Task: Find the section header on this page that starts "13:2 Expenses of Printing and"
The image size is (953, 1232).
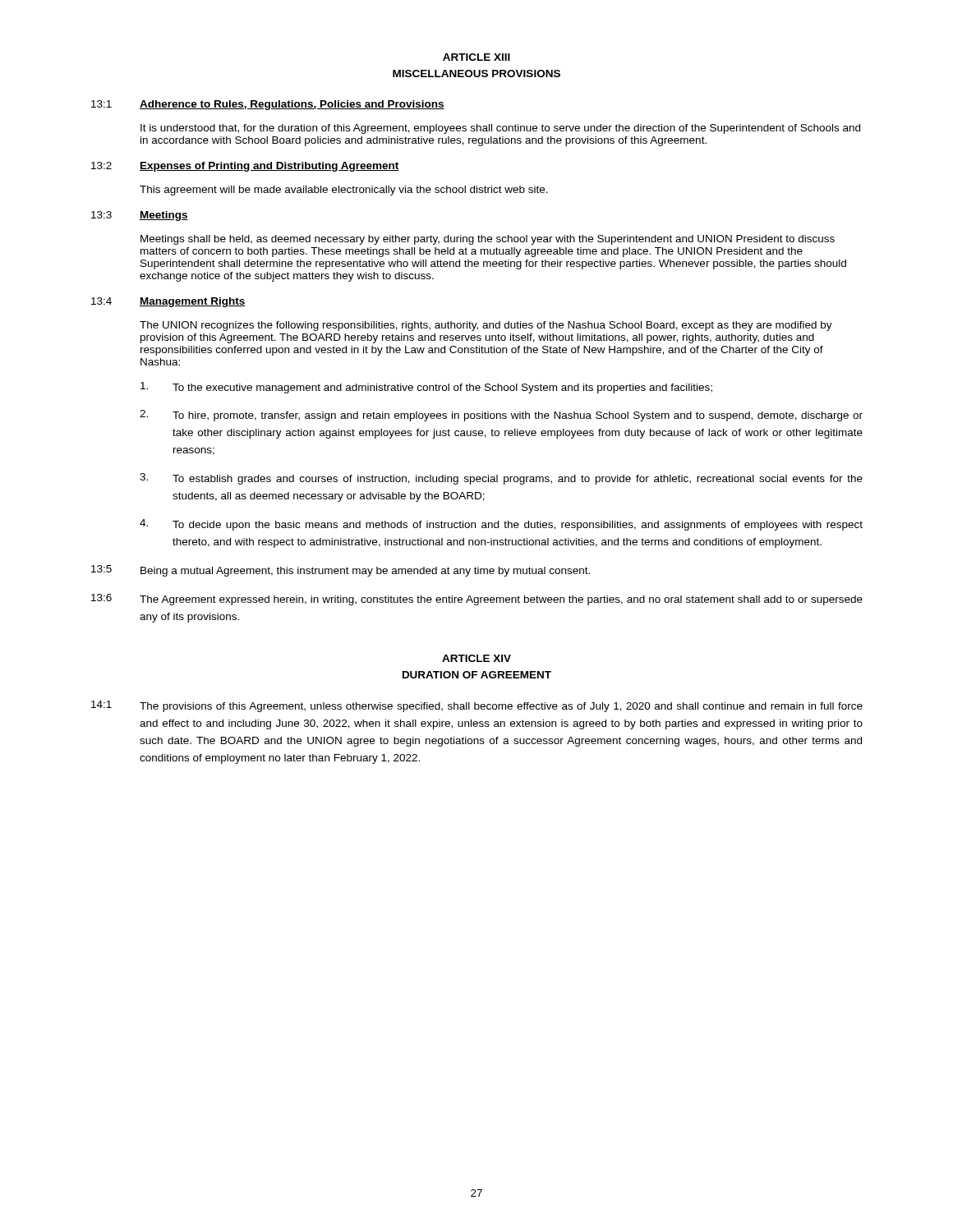Action: pos(245,167)
